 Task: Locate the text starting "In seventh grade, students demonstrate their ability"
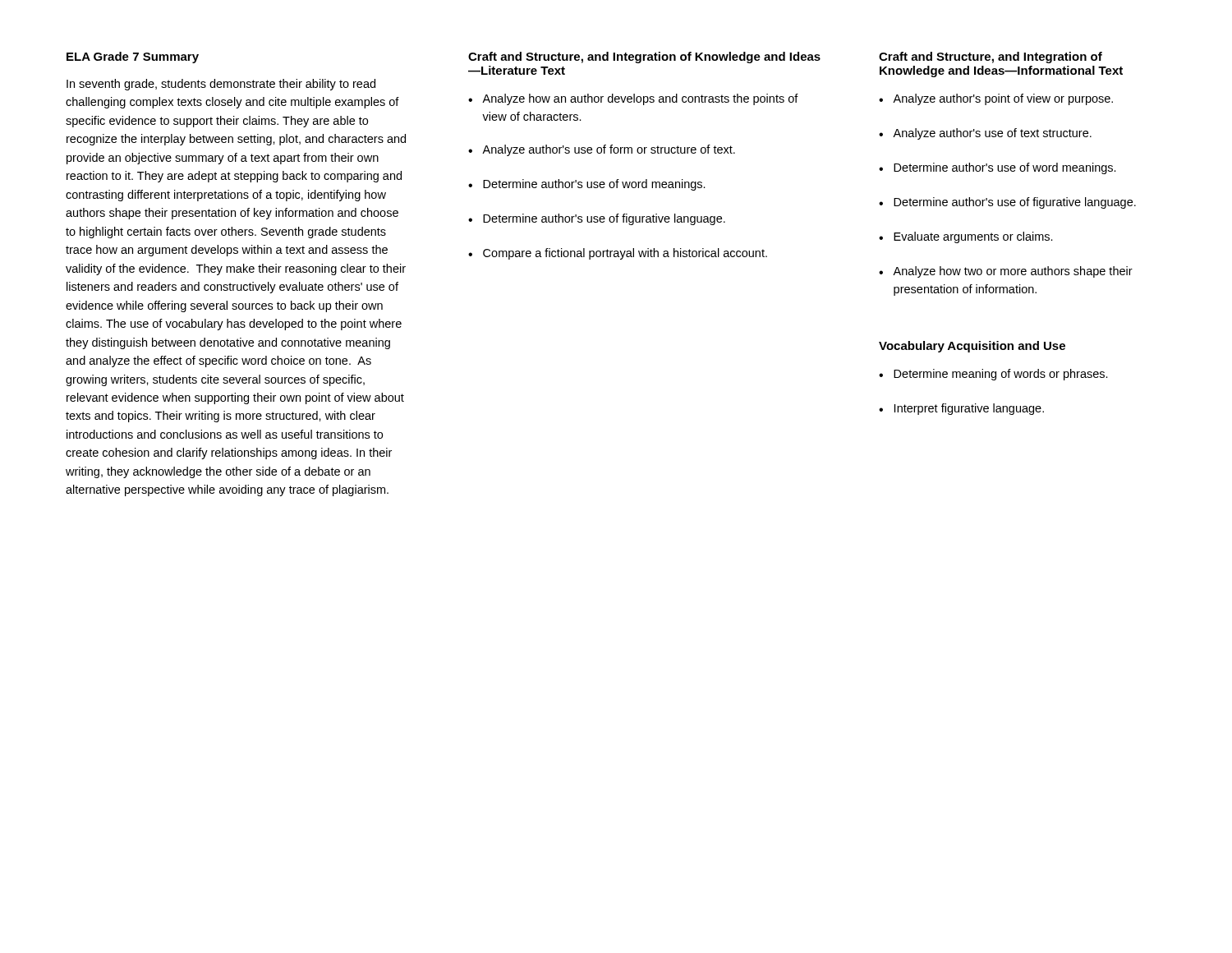click(236, 287)
